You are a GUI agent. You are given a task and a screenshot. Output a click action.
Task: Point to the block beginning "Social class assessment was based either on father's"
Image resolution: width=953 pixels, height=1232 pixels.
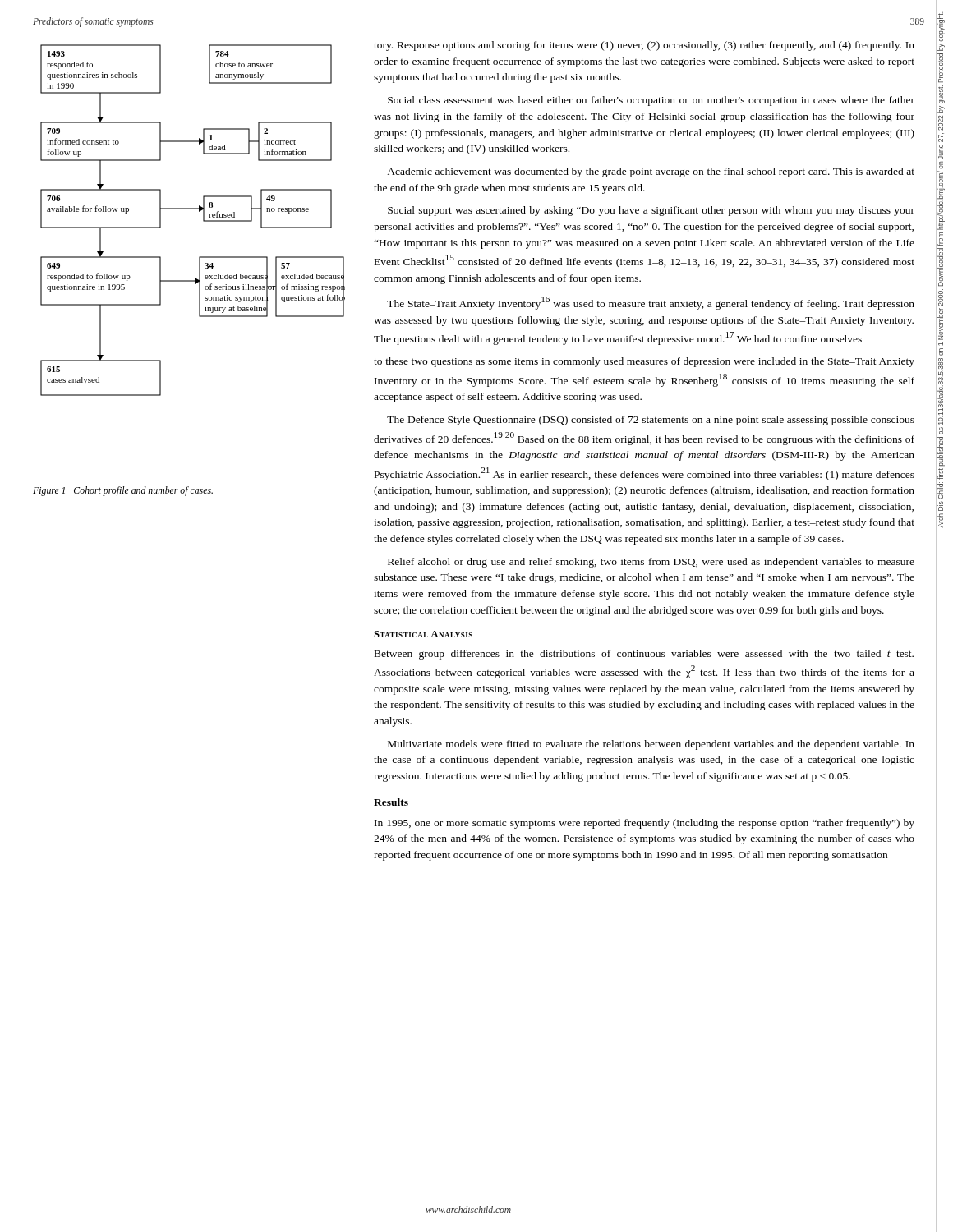point(644,124)
